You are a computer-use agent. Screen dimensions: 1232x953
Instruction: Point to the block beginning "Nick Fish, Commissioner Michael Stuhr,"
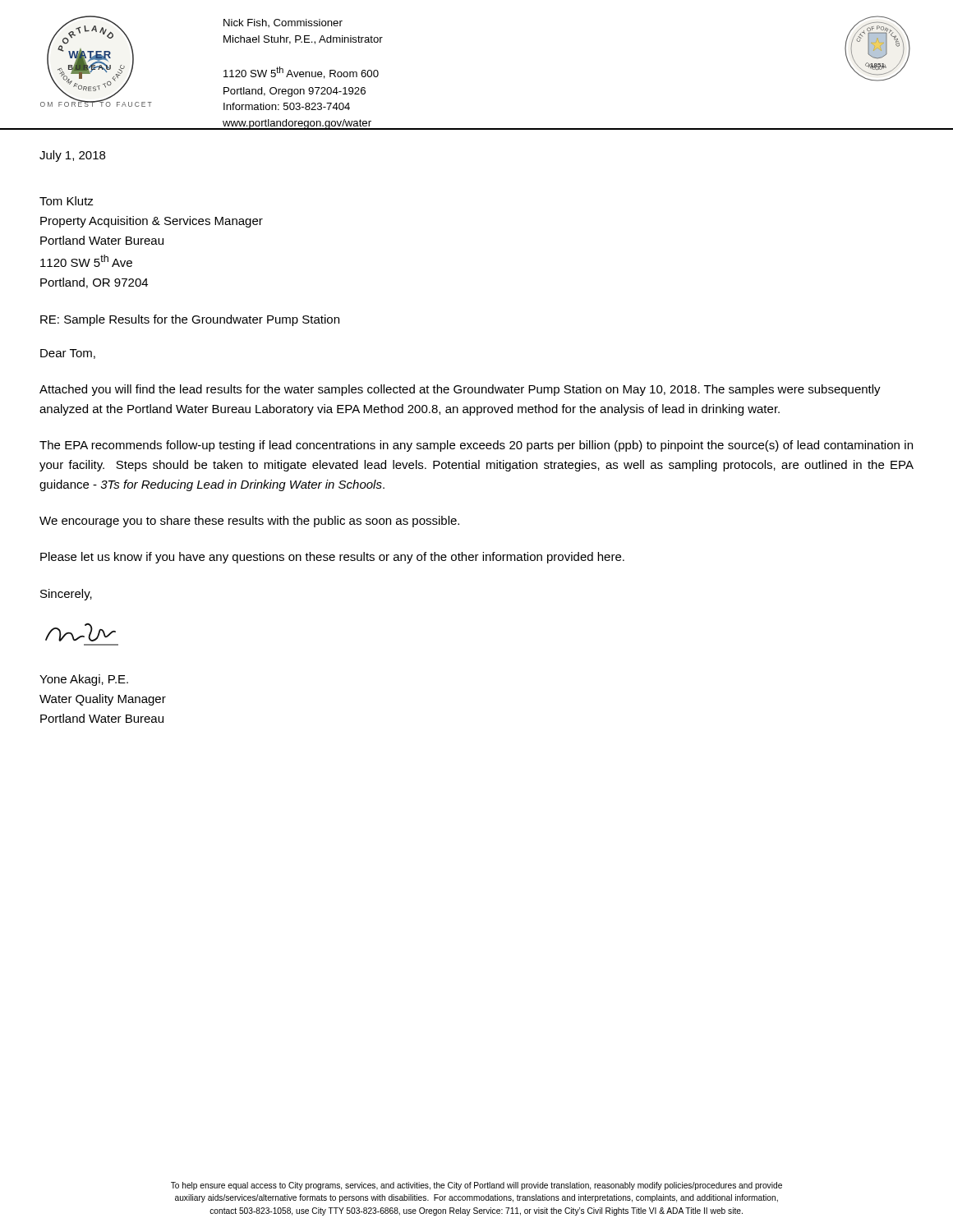(x=303, y=73)
